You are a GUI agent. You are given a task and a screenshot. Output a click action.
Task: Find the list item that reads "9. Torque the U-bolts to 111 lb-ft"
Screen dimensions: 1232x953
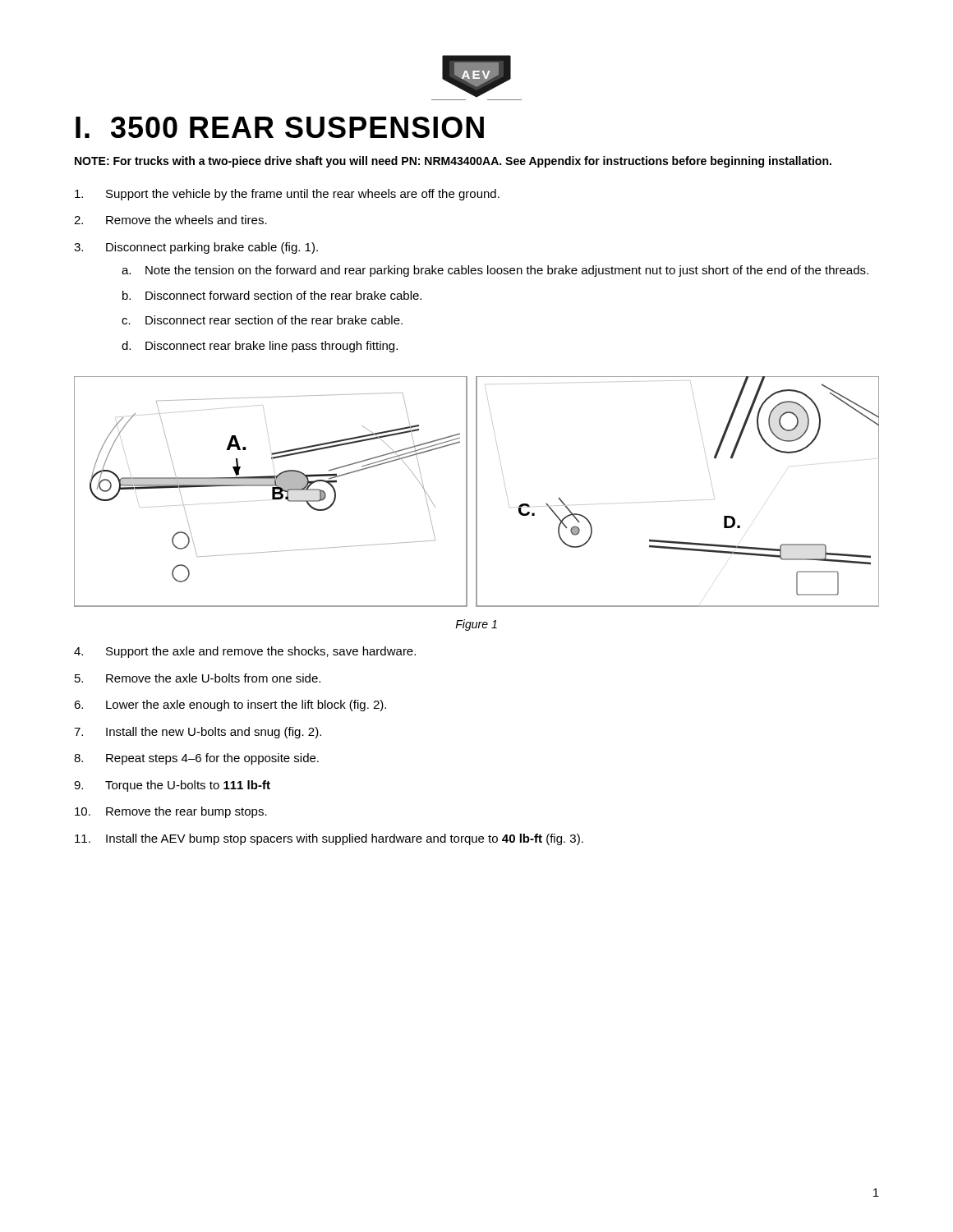172,786
